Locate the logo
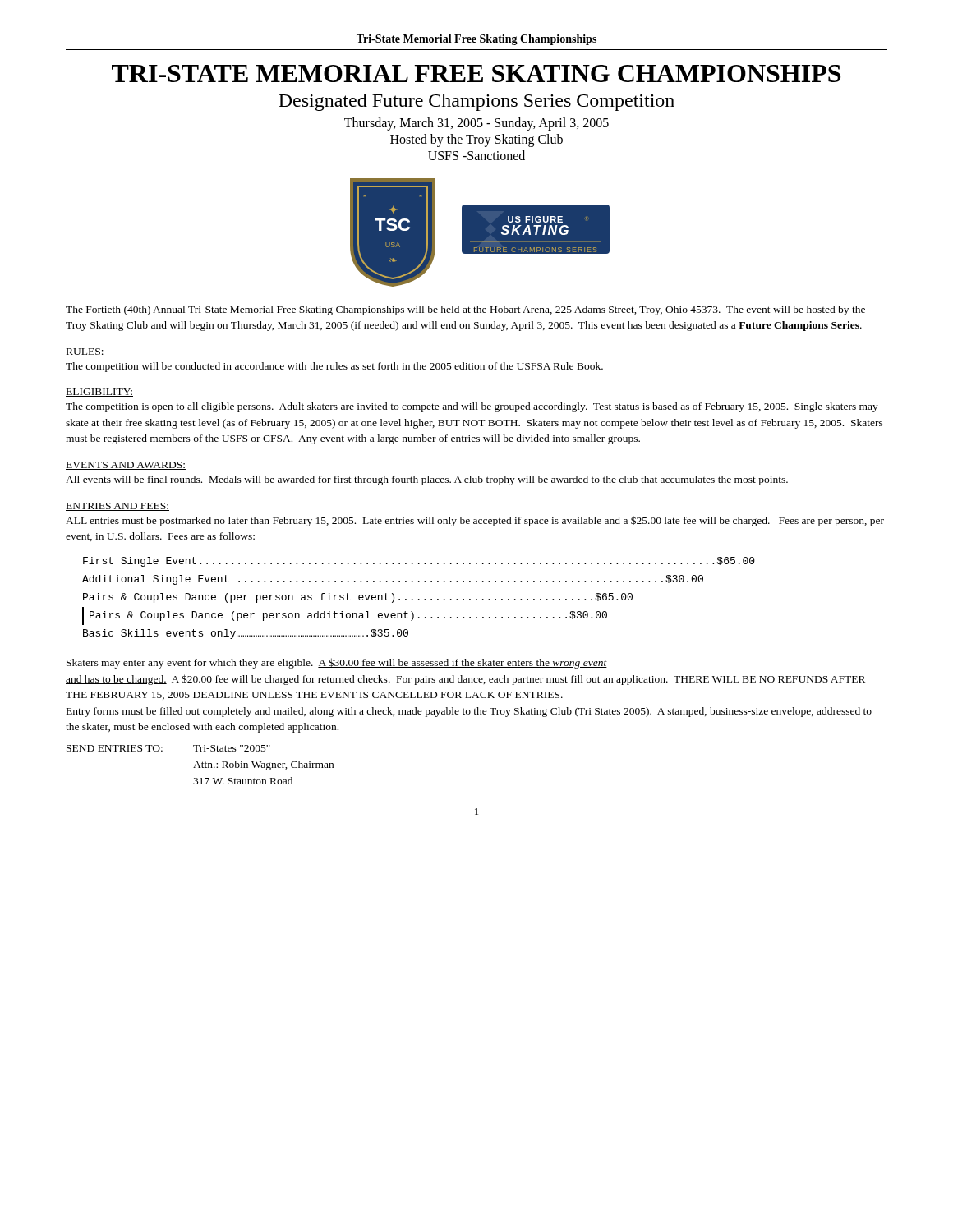The image size is (953, 1232). 476,231
